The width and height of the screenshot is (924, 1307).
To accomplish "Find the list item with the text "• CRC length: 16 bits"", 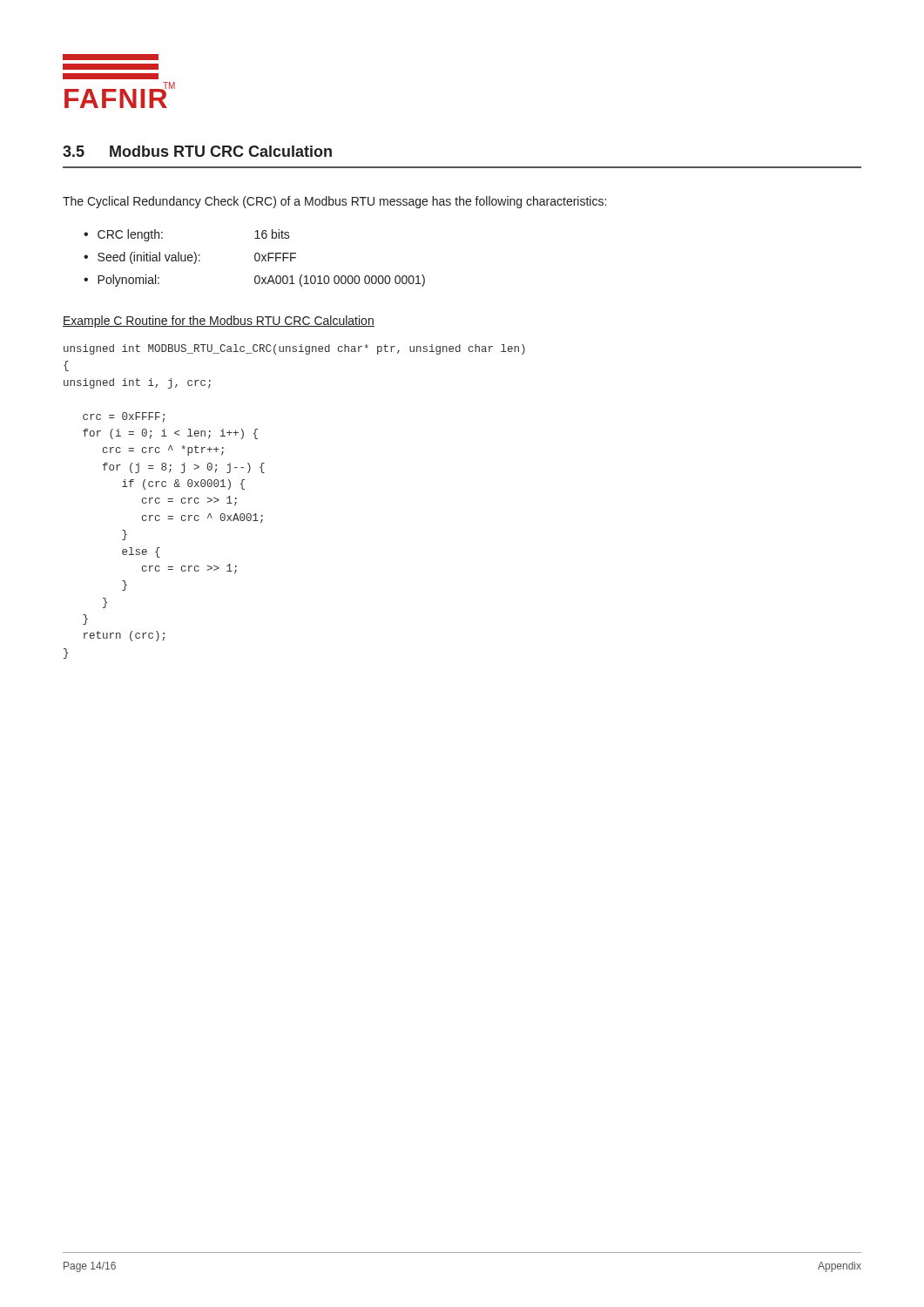I will click(x=117, y=237).
